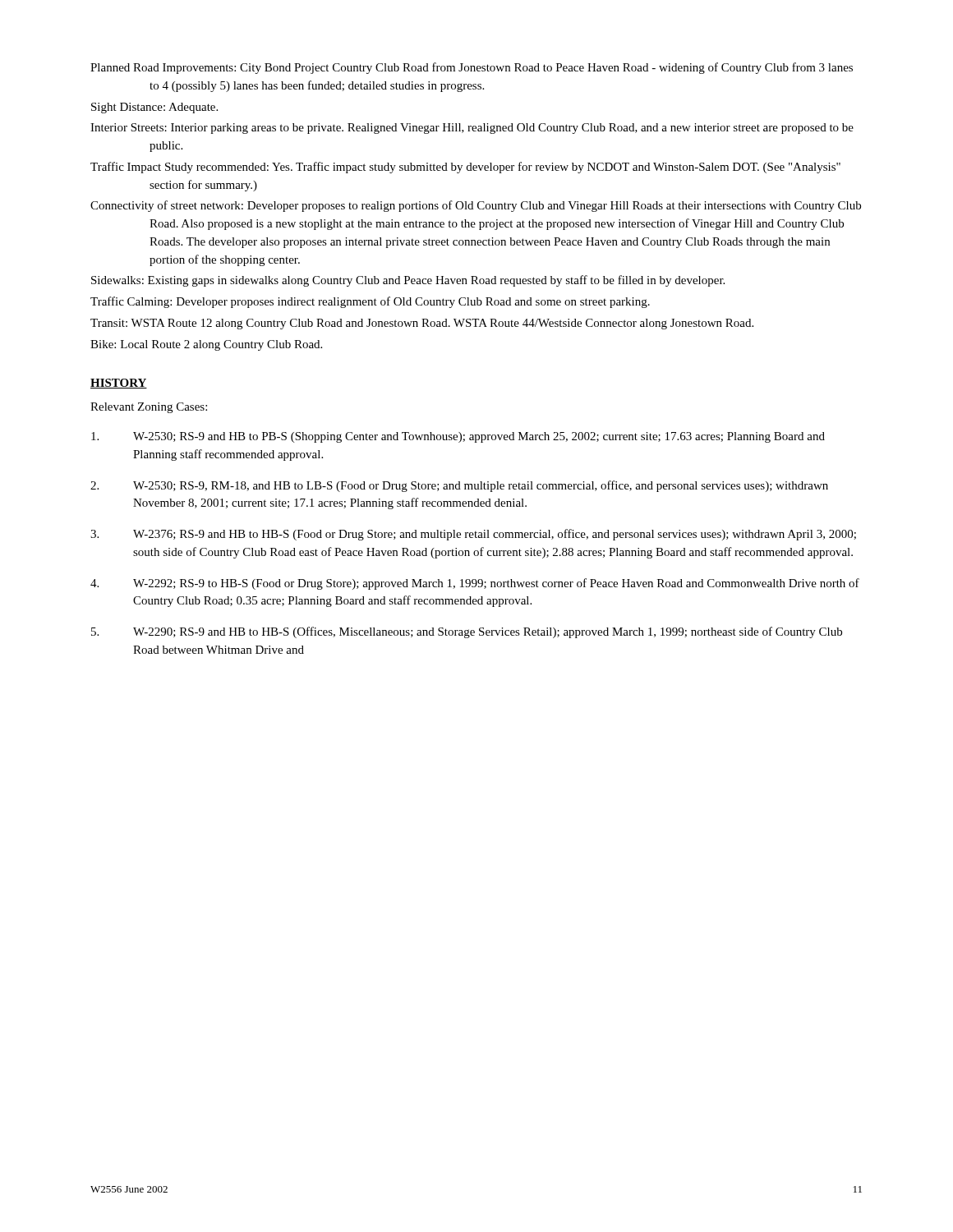
Task: Select the list item containing "Planned Road Improvements: City"
Action: 476,77
